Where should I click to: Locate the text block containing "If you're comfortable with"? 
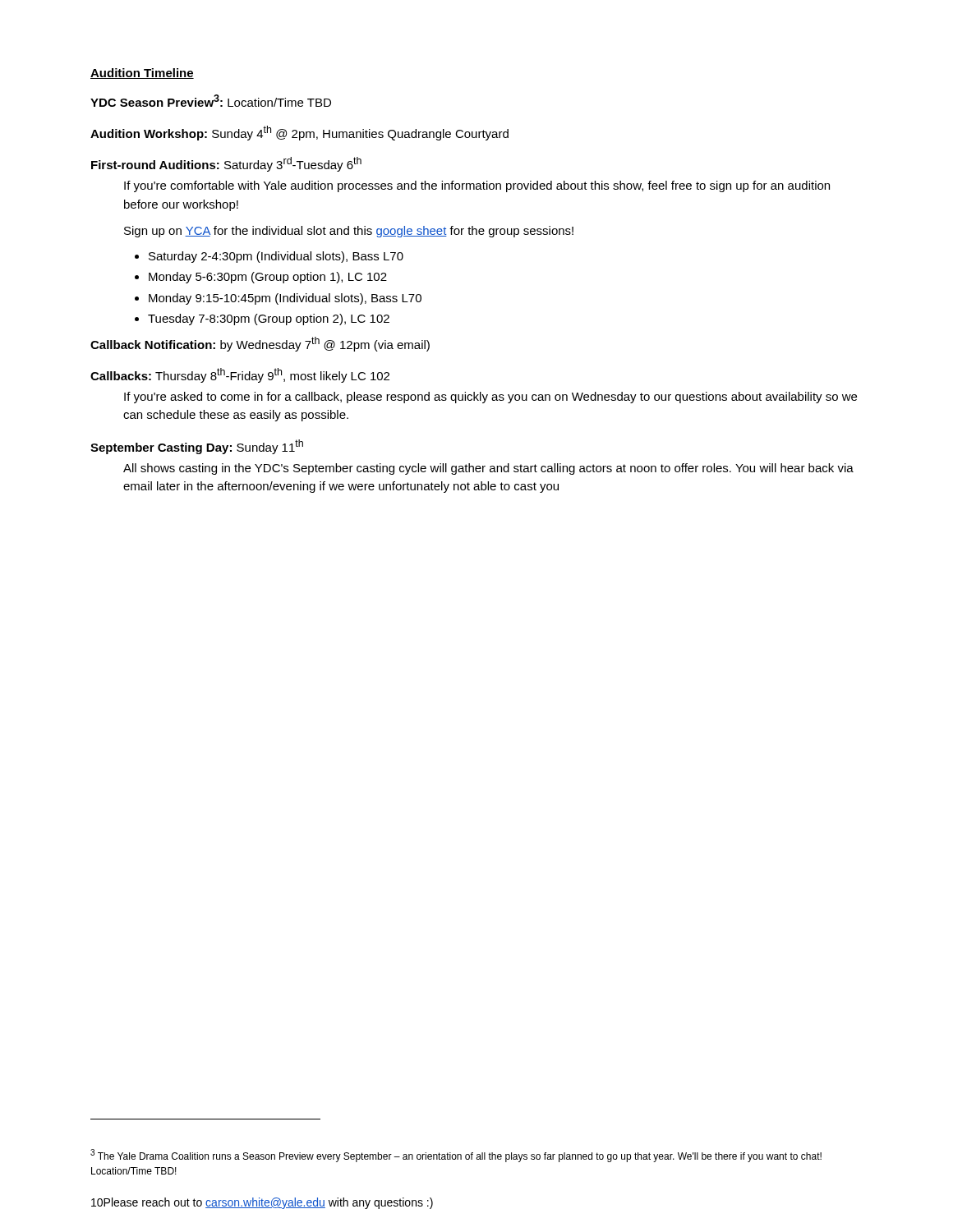pos(477,194)
